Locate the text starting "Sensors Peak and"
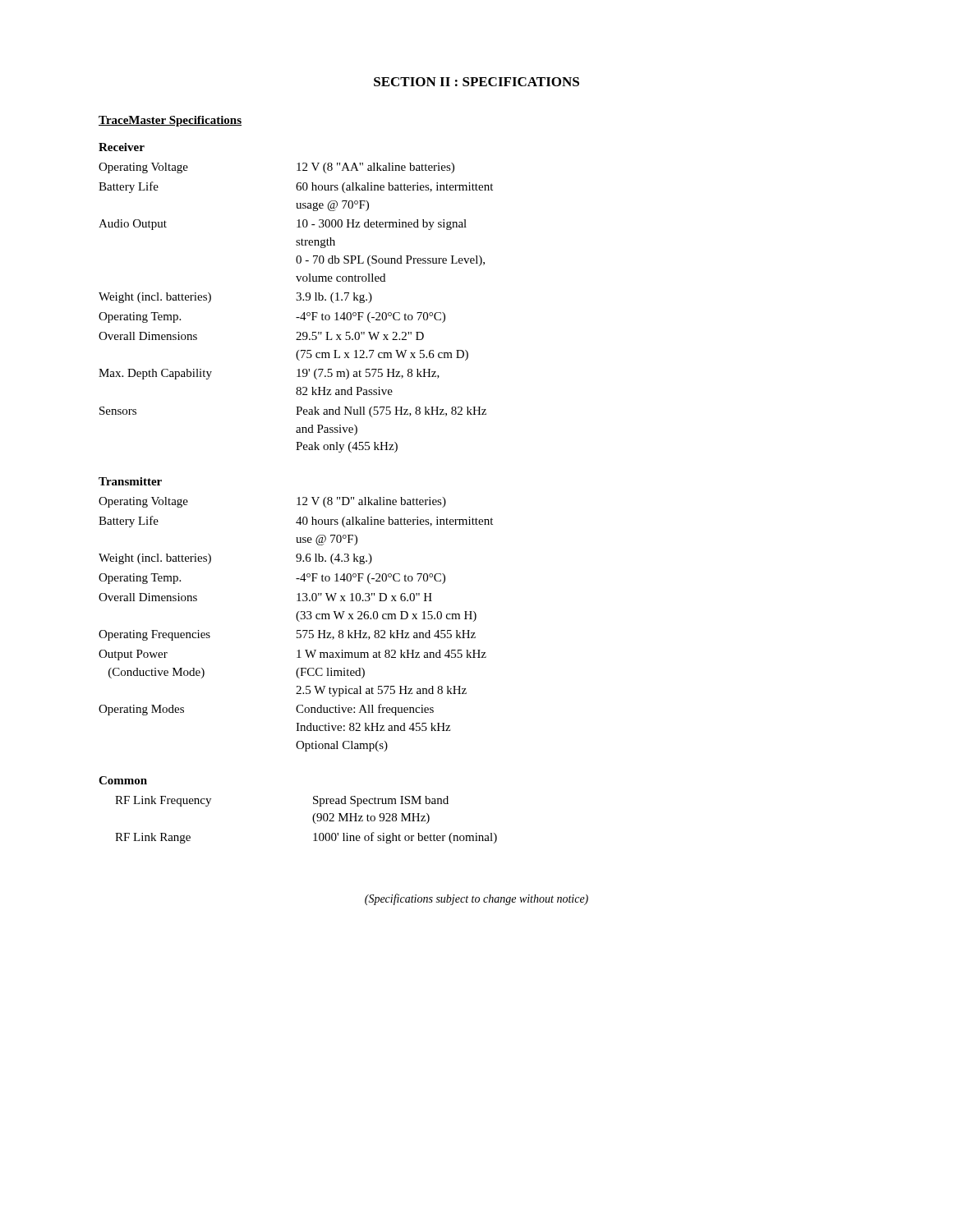 coord(293,412)
